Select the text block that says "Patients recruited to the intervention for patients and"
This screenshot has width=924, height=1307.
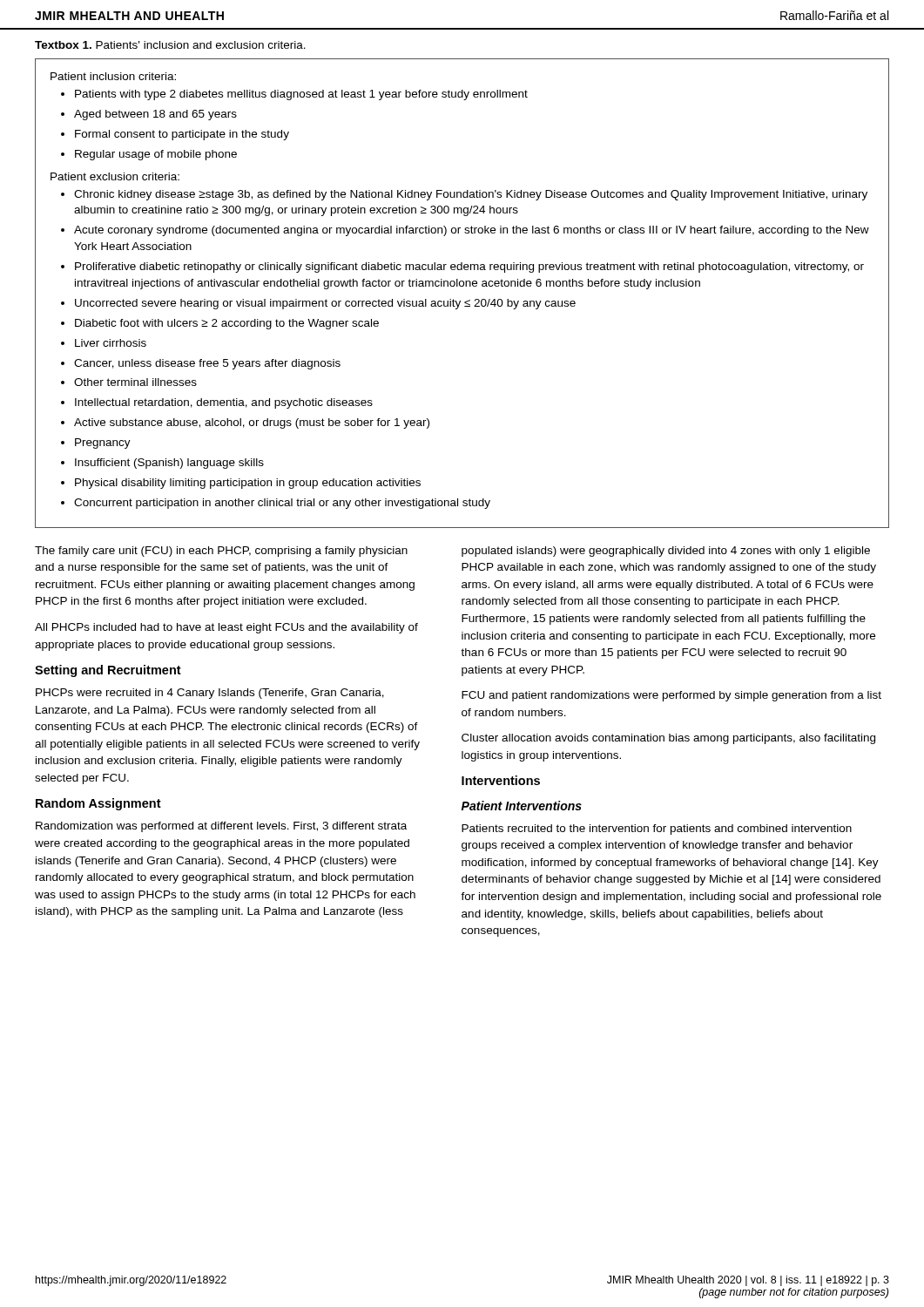(x=675, y=879)
